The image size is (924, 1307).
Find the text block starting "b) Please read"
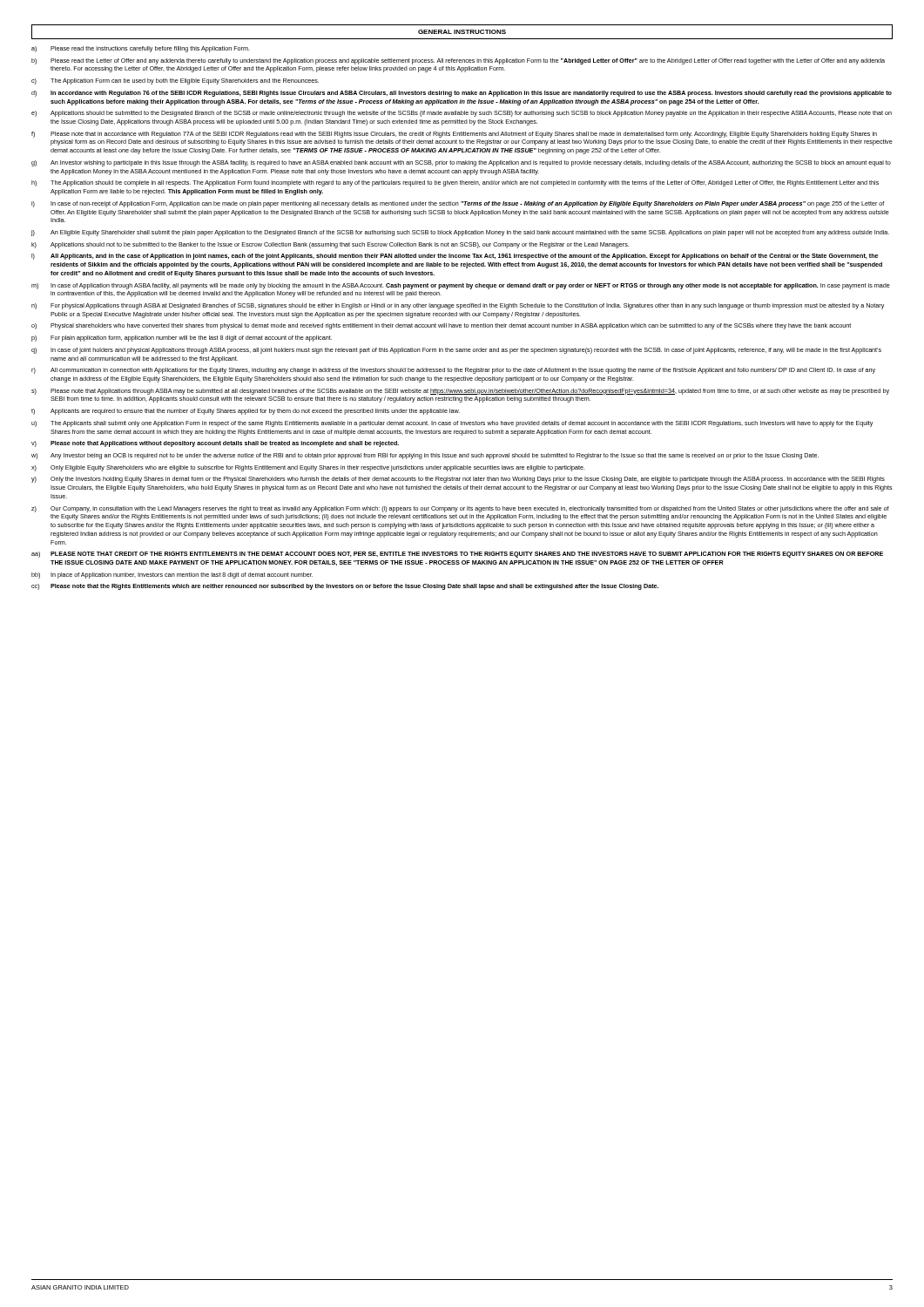(x=462, y=65)
